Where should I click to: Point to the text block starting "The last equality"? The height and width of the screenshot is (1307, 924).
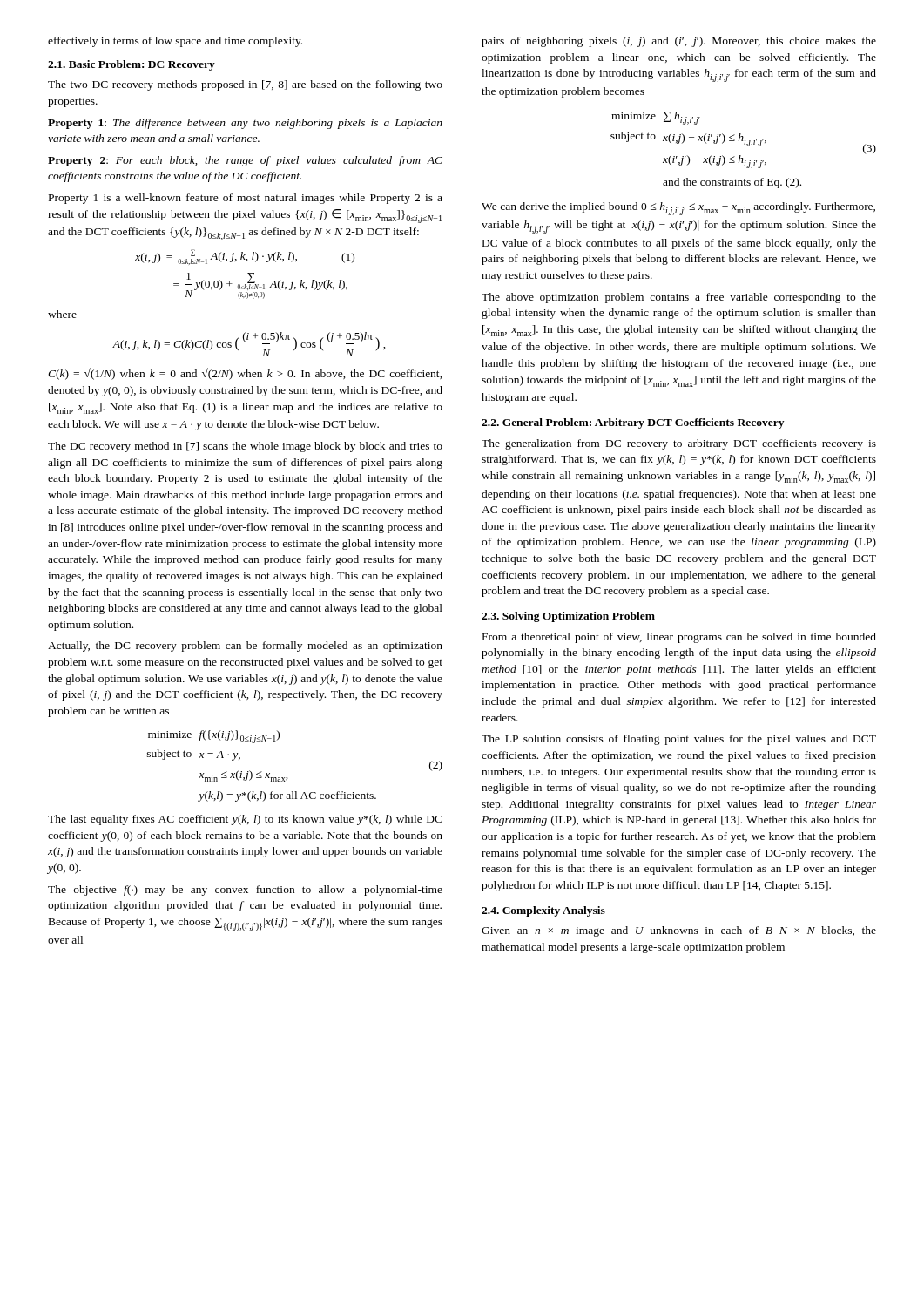245,844
